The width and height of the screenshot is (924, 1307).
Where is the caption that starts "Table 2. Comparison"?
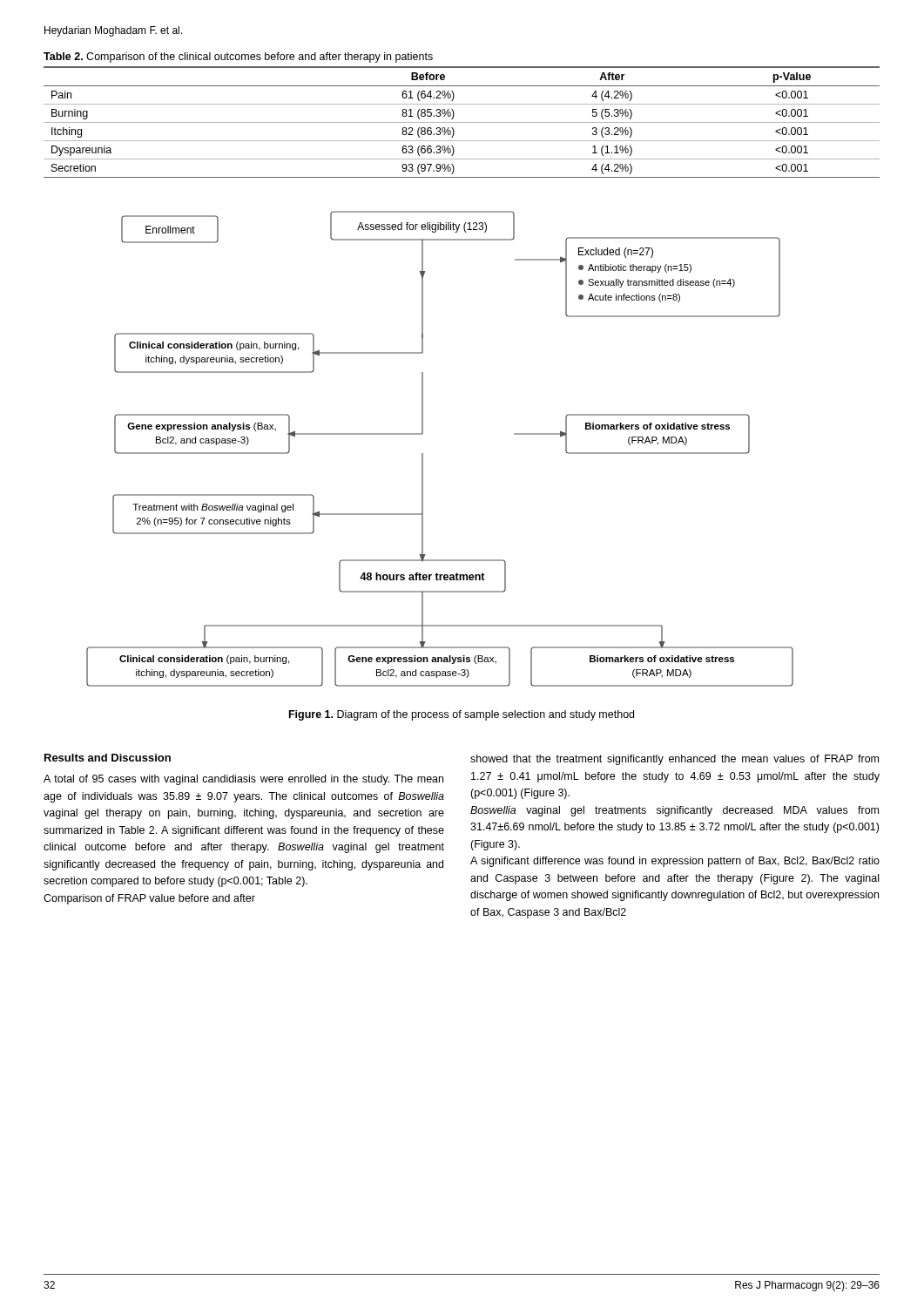(238, 57)
